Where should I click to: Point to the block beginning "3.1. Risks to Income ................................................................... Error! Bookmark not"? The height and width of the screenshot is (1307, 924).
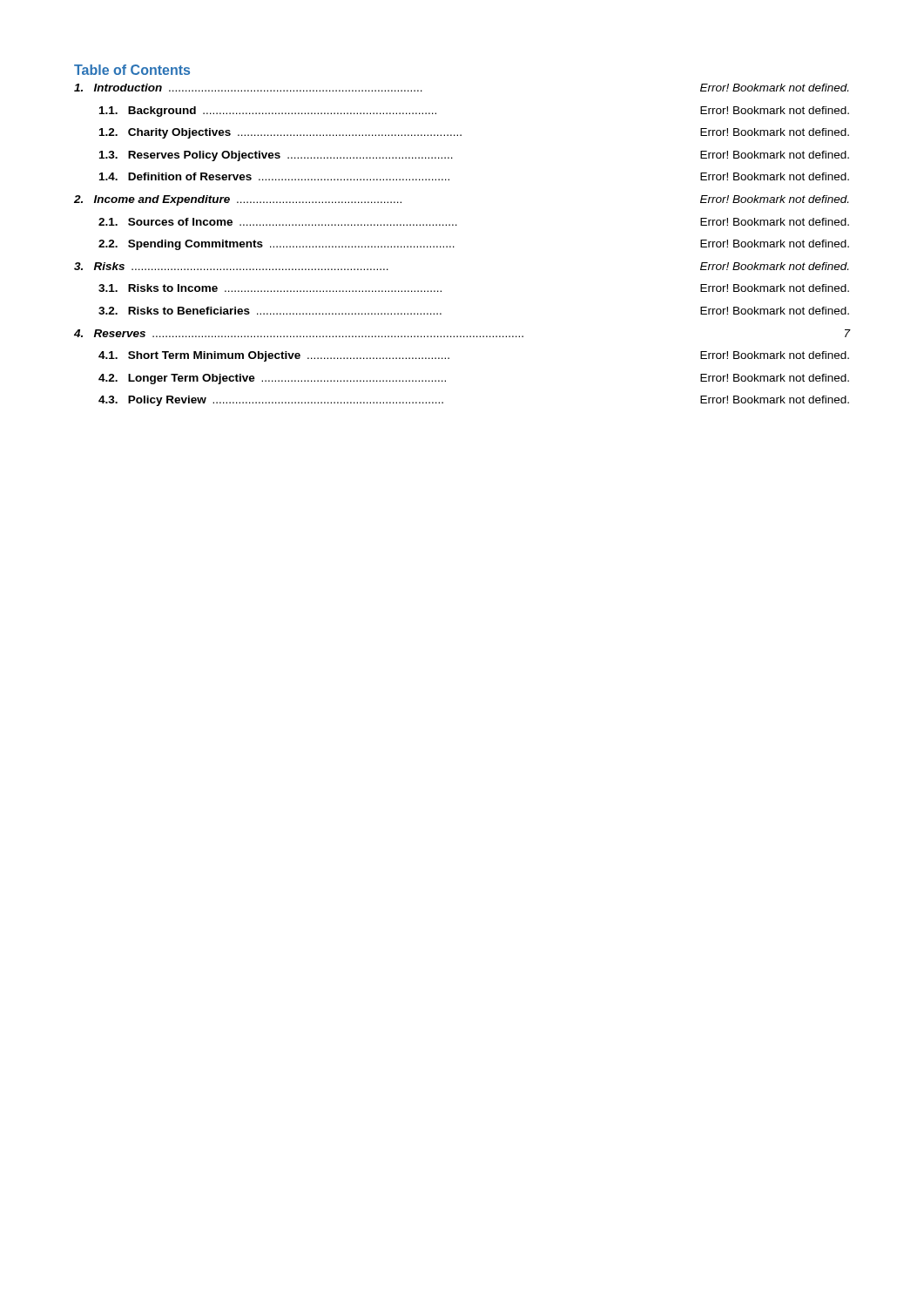113,288
